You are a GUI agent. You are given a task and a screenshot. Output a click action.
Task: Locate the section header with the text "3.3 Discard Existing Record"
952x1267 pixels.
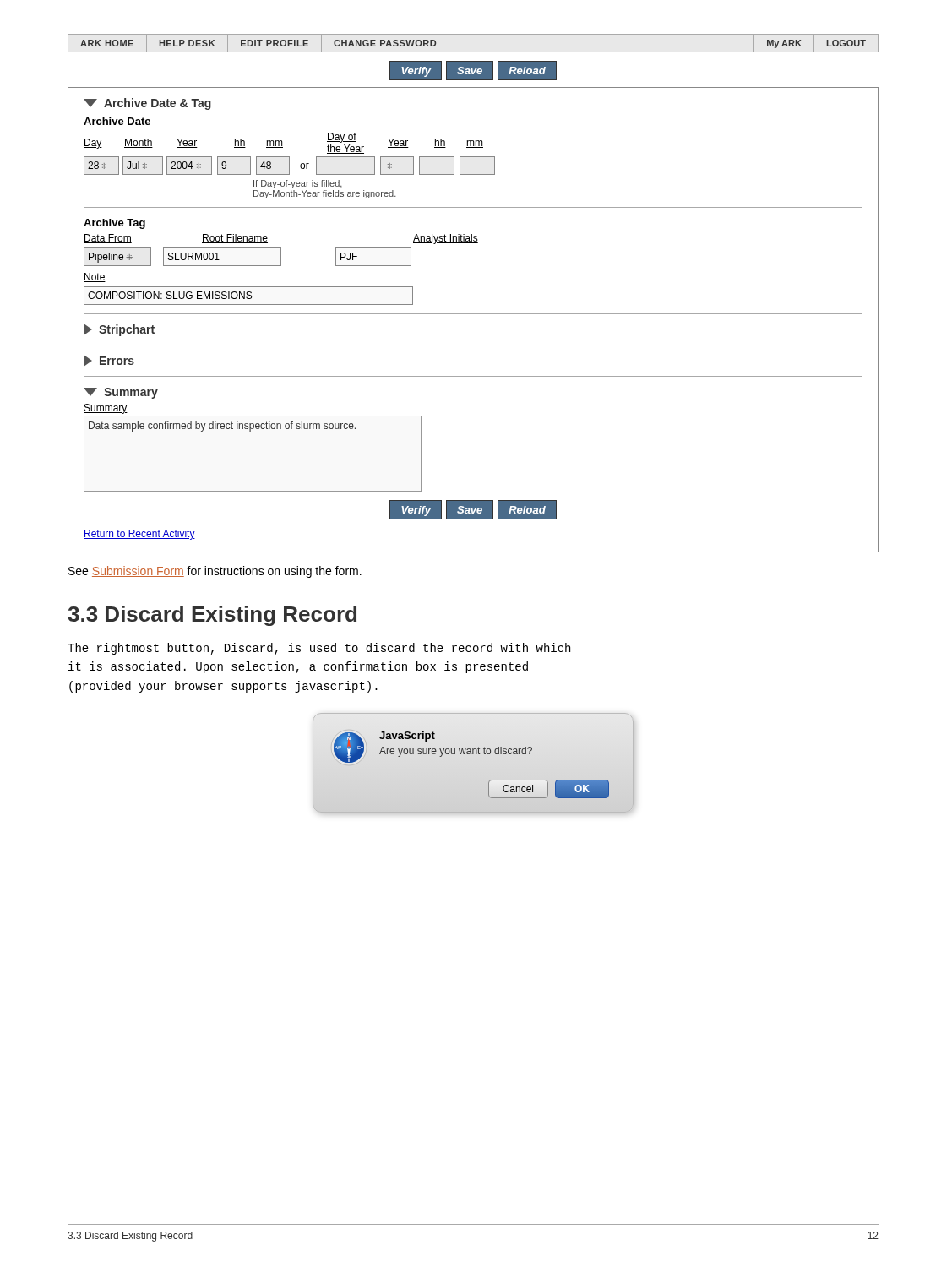tap(213, 614)
